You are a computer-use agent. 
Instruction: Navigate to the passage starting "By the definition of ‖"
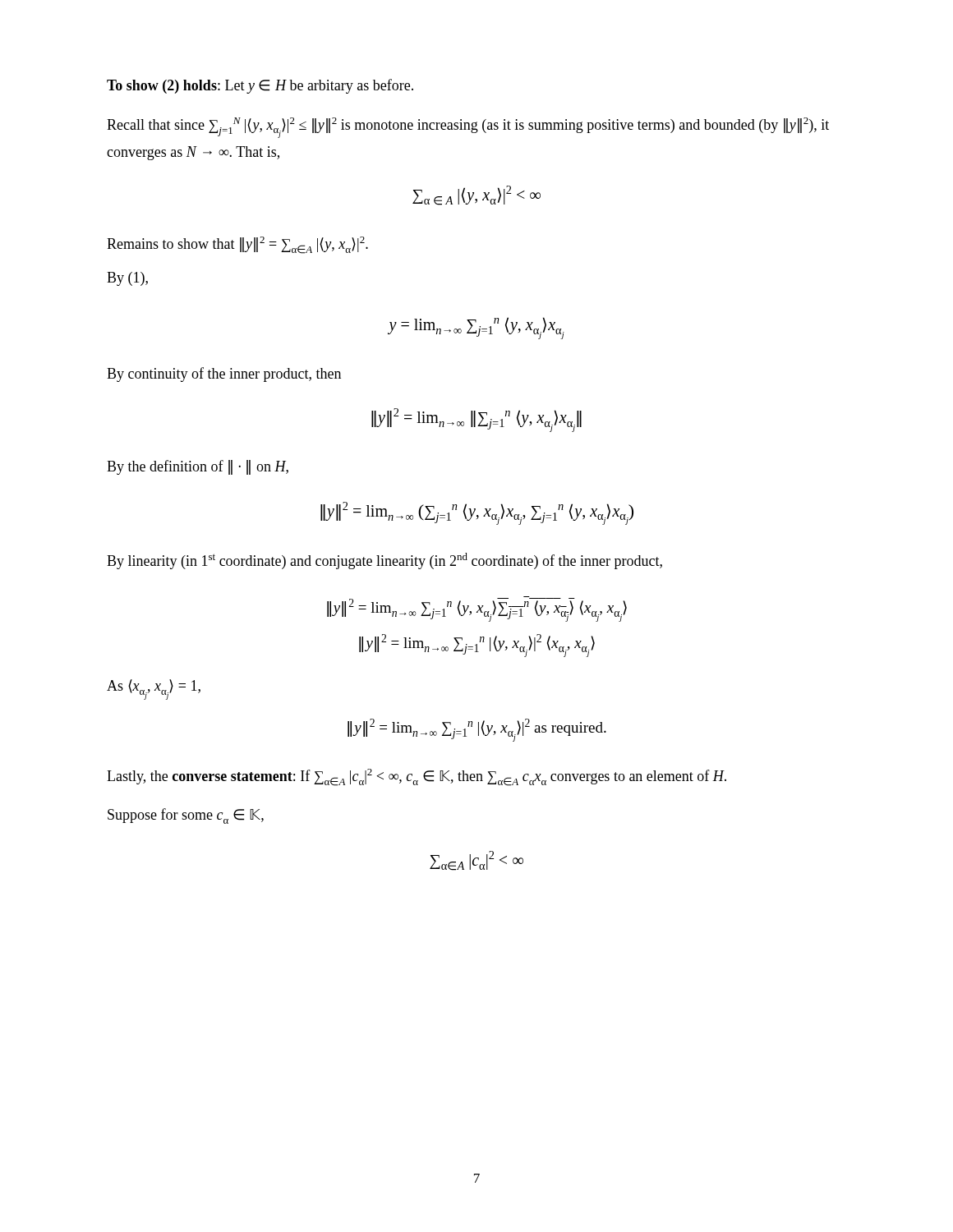click(198, 466)
